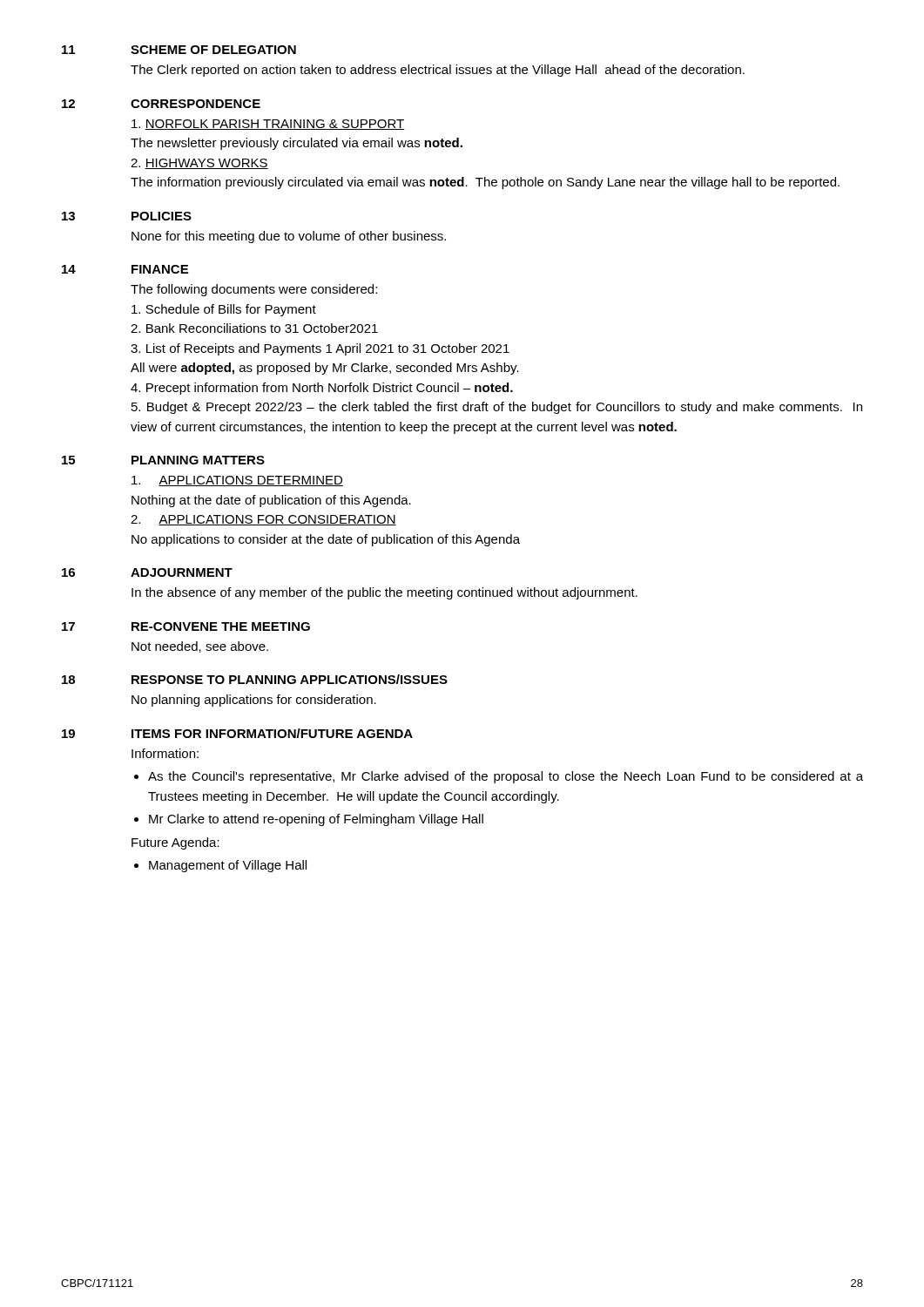
Task: Where is the passage that starts "11 SCHEME OF DELEGATION The Clerk"?
Action: pyautogui.click(x=462, y=61)
